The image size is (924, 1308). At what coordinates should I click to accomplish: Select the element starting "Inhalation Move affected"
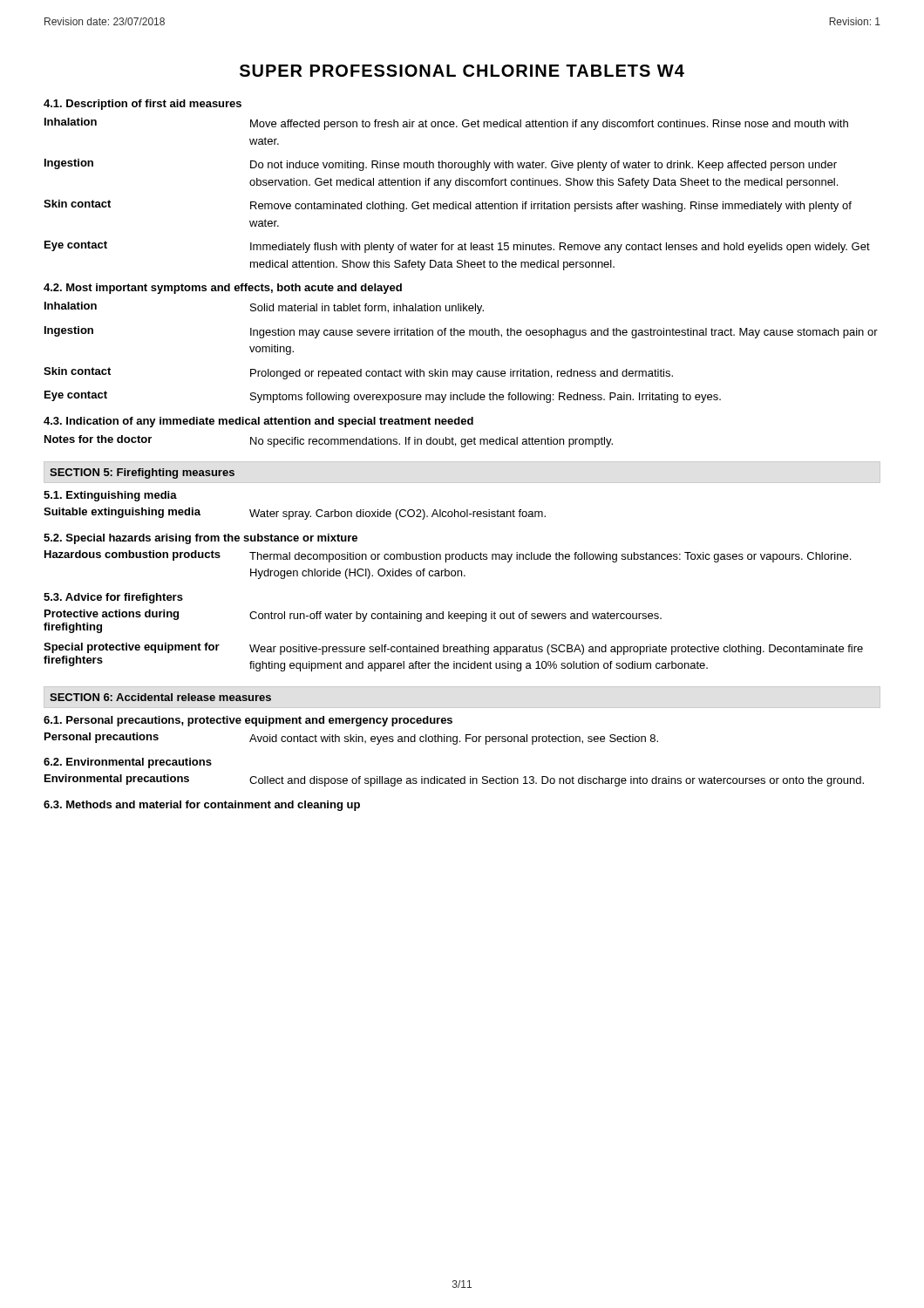coord(462,132)
